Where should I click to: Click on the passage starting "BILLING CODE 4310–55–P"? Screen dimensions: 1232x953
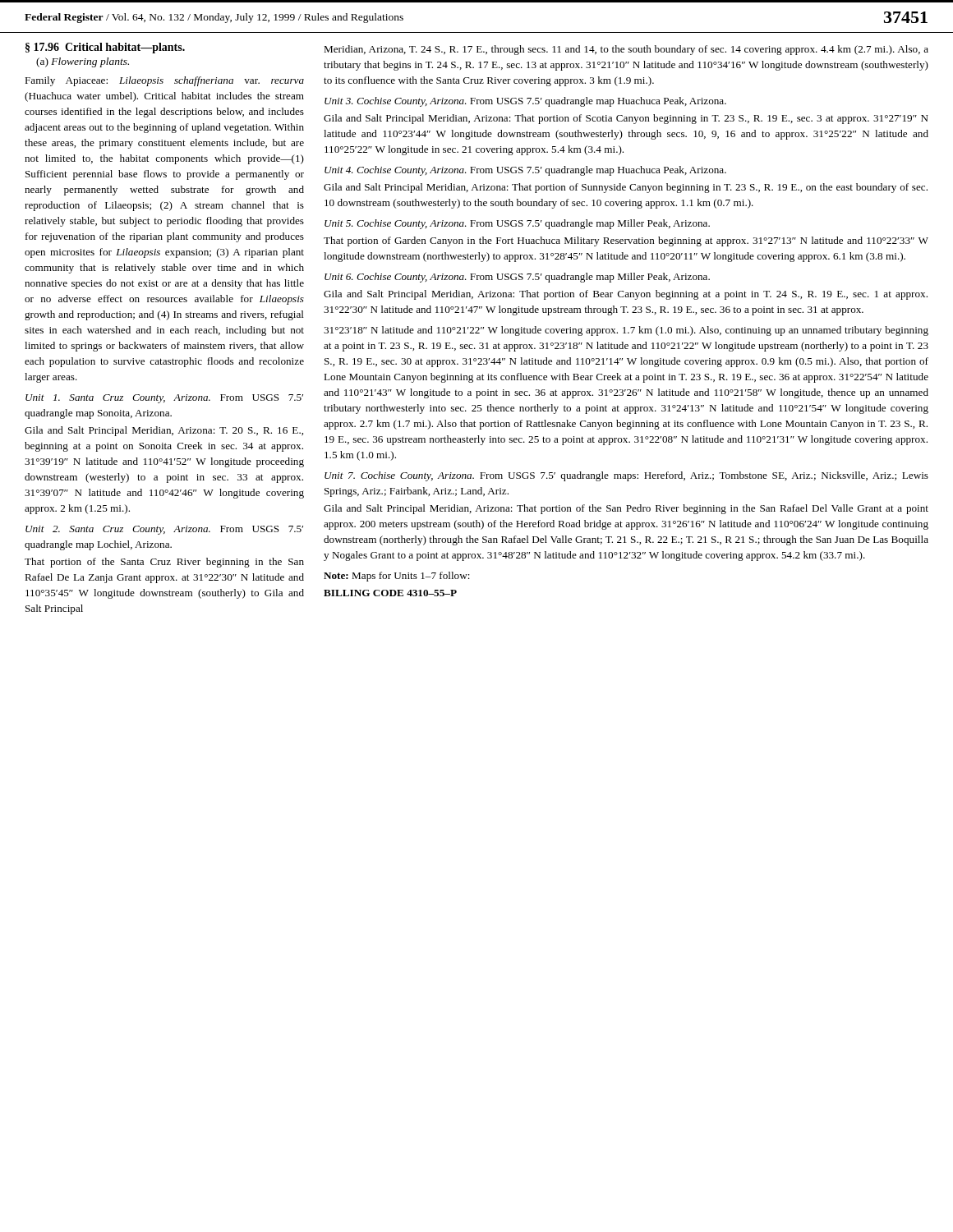(x=390, y=593)
